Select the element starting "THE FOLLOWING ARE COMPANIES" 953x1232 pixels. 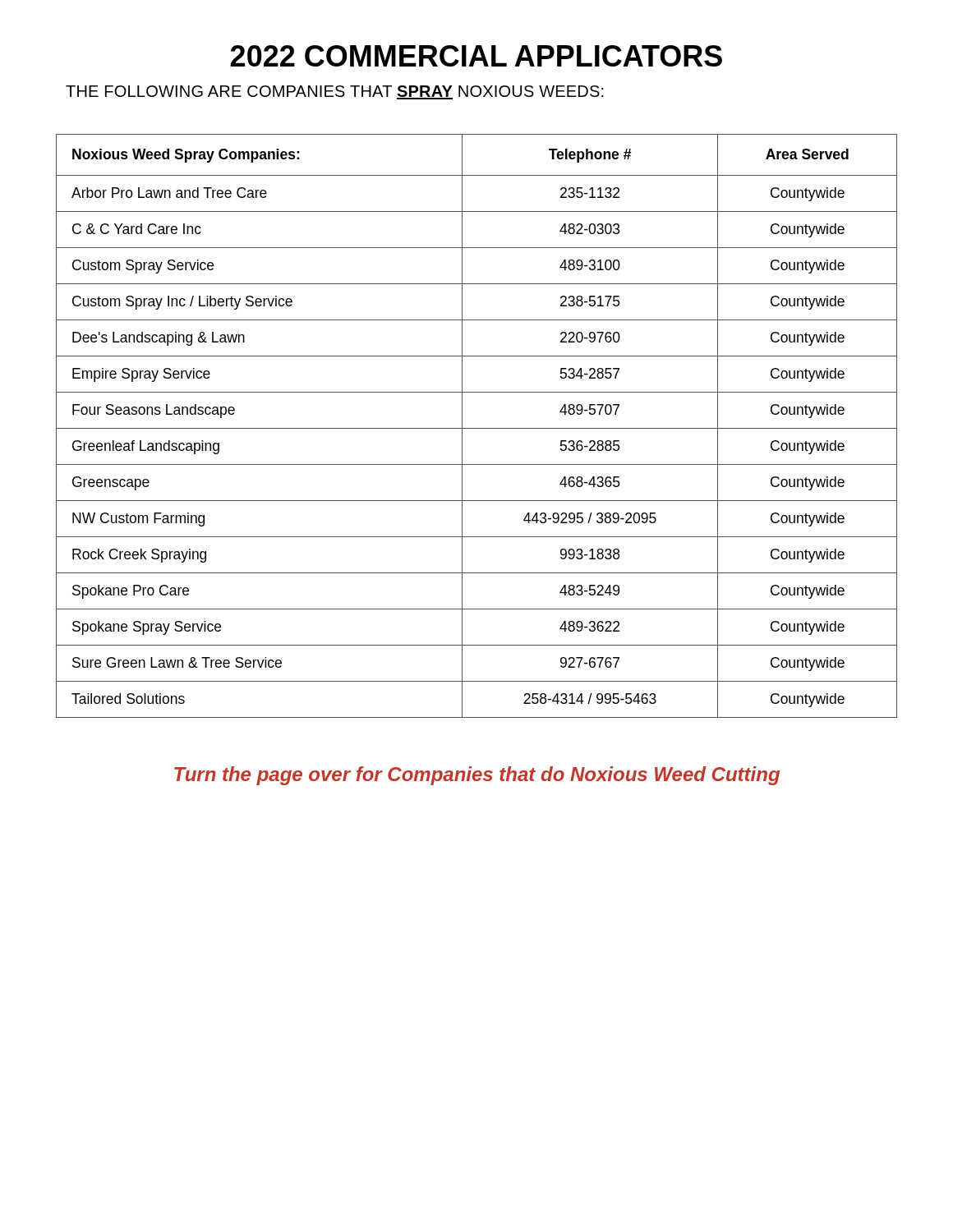335,91
